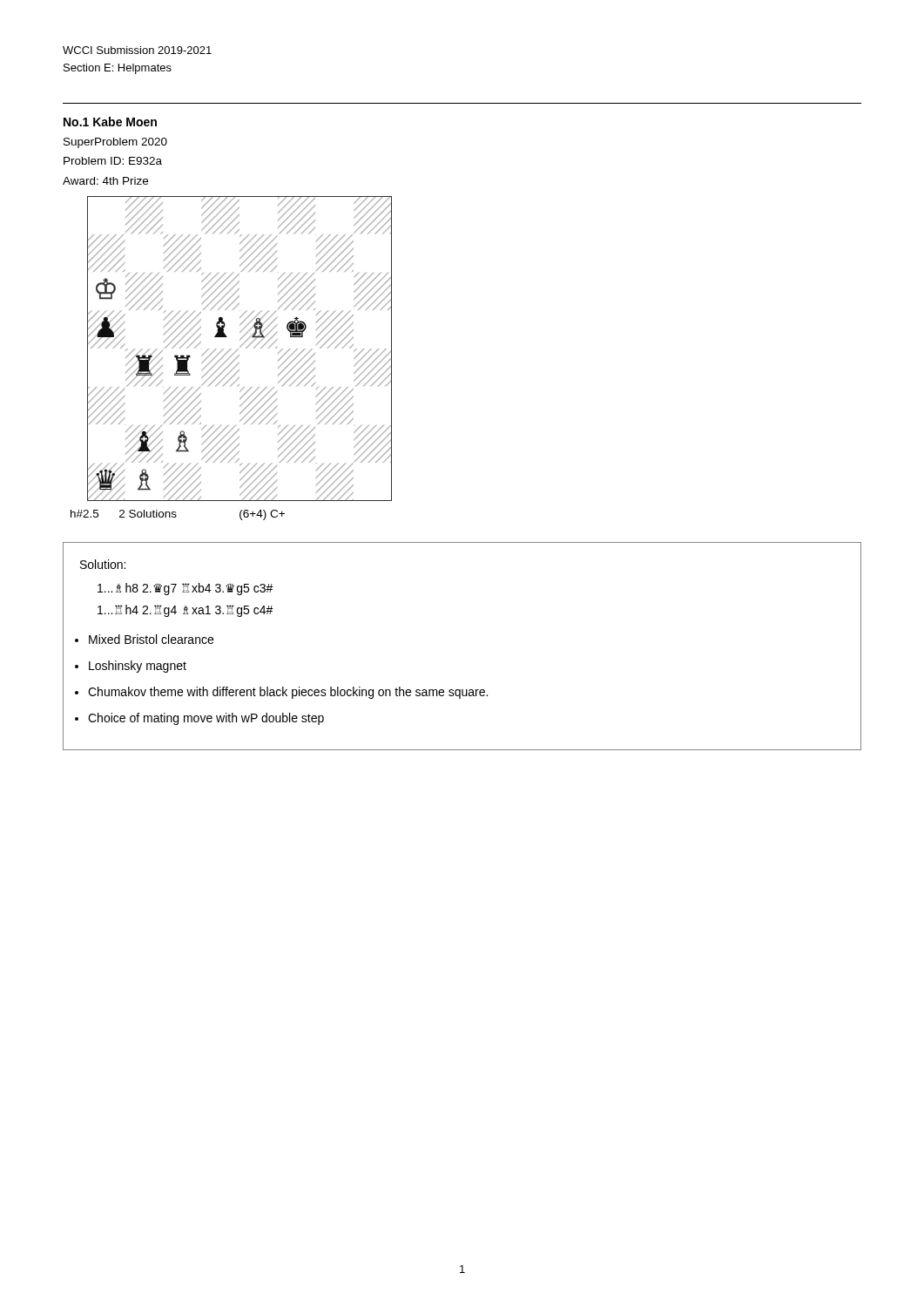
Task: Locate the passage starting "Chumakov theme with different black"
Action: coord(288,692)
